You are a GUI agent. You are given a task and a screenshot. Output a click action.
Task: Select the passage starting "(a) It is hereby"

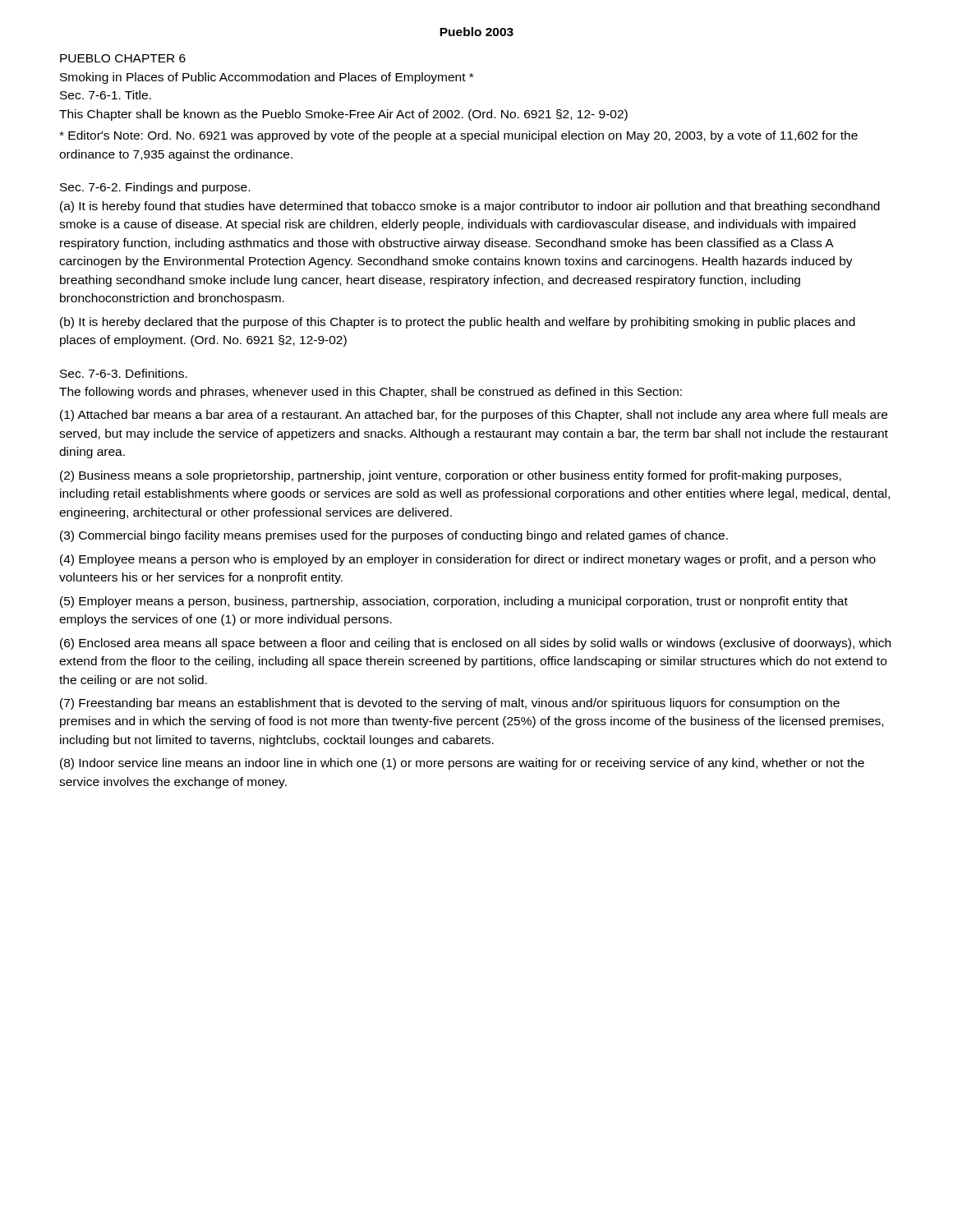470,252
